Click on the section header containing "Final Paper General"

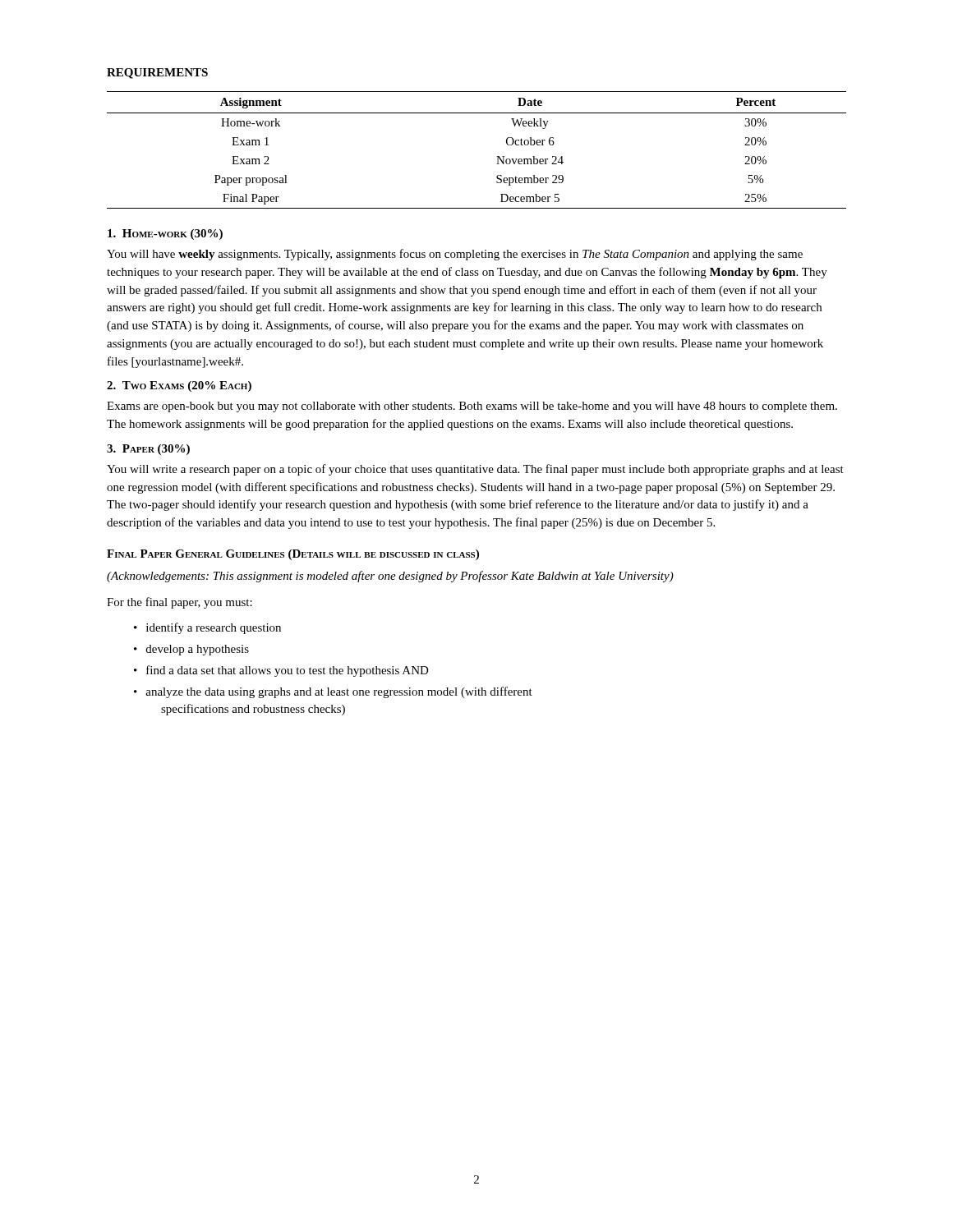pyautogui.click(x=293, y=553)
